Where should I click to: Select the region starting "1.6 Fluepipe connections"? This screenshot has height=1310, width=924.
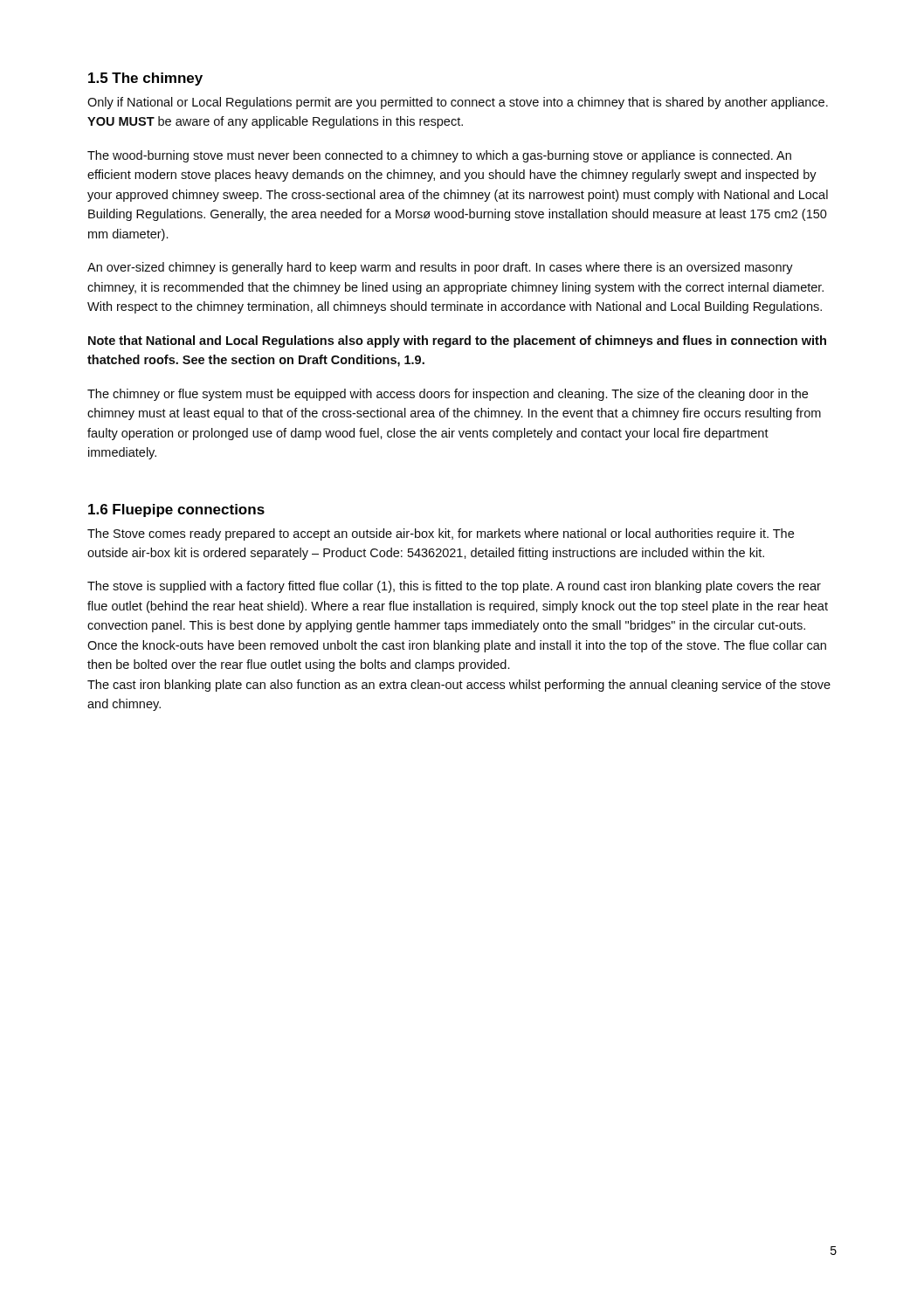pyautogui.click(x=176, y=510)
